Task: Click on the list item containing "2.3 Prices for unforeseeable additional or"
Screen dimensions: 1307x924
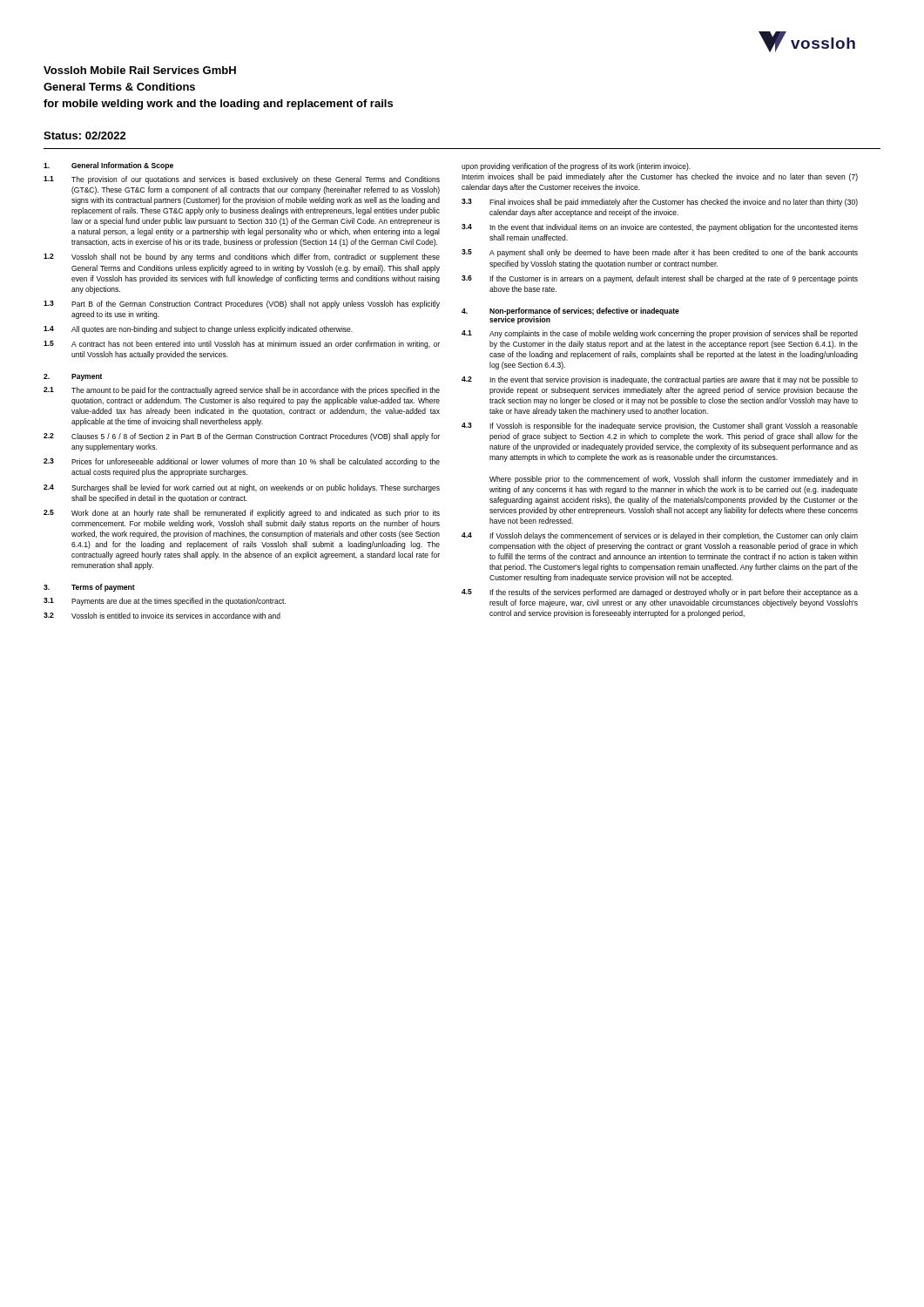Action: pyautogui.click(x=242, y=467)
